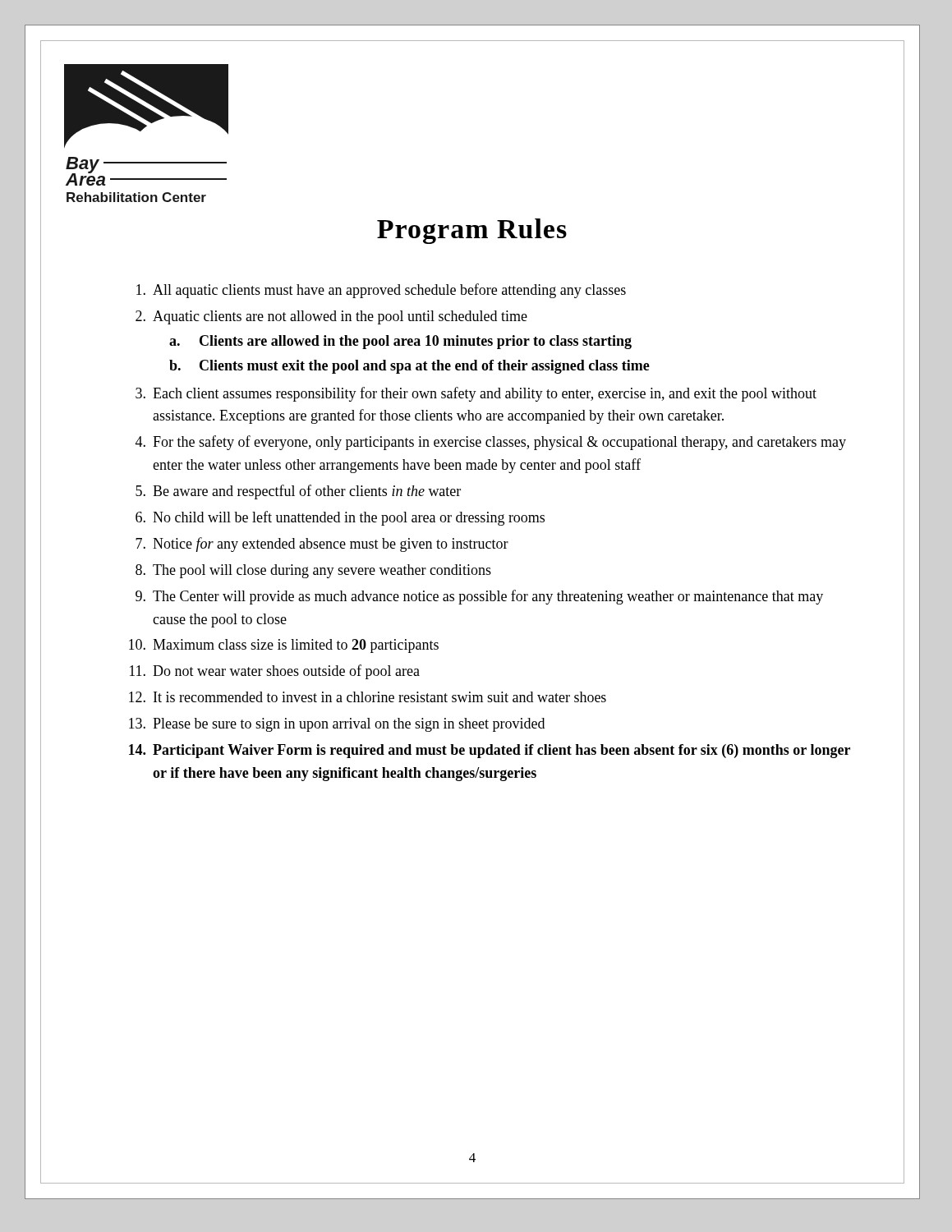The height and width of the screenshot is (1232, 952).
Task: Click on the logo
Action: pyautogui.click(x=146, y=134)
